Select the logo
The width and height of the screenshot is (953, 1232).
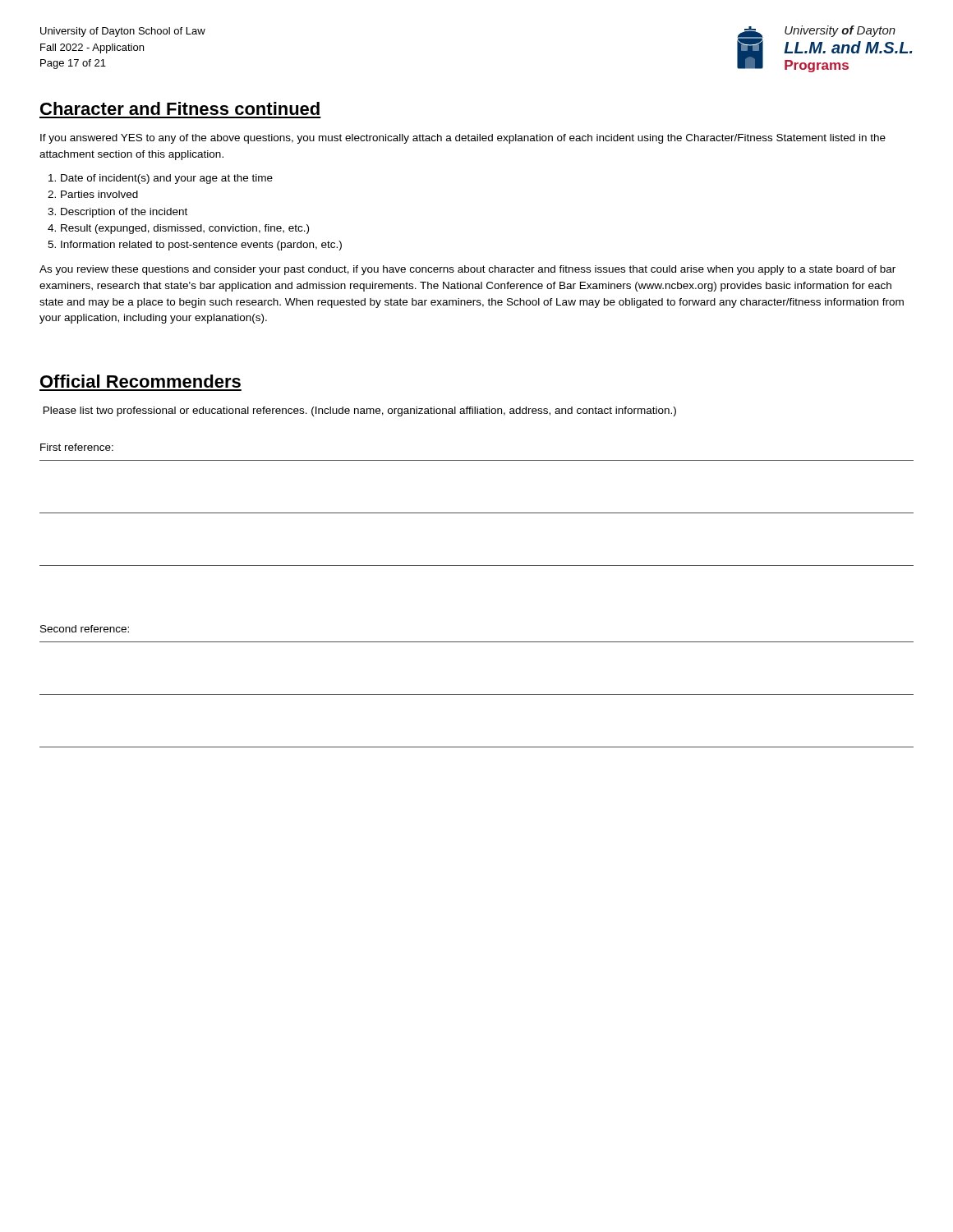pyautogui.click(x=819, y=49)
